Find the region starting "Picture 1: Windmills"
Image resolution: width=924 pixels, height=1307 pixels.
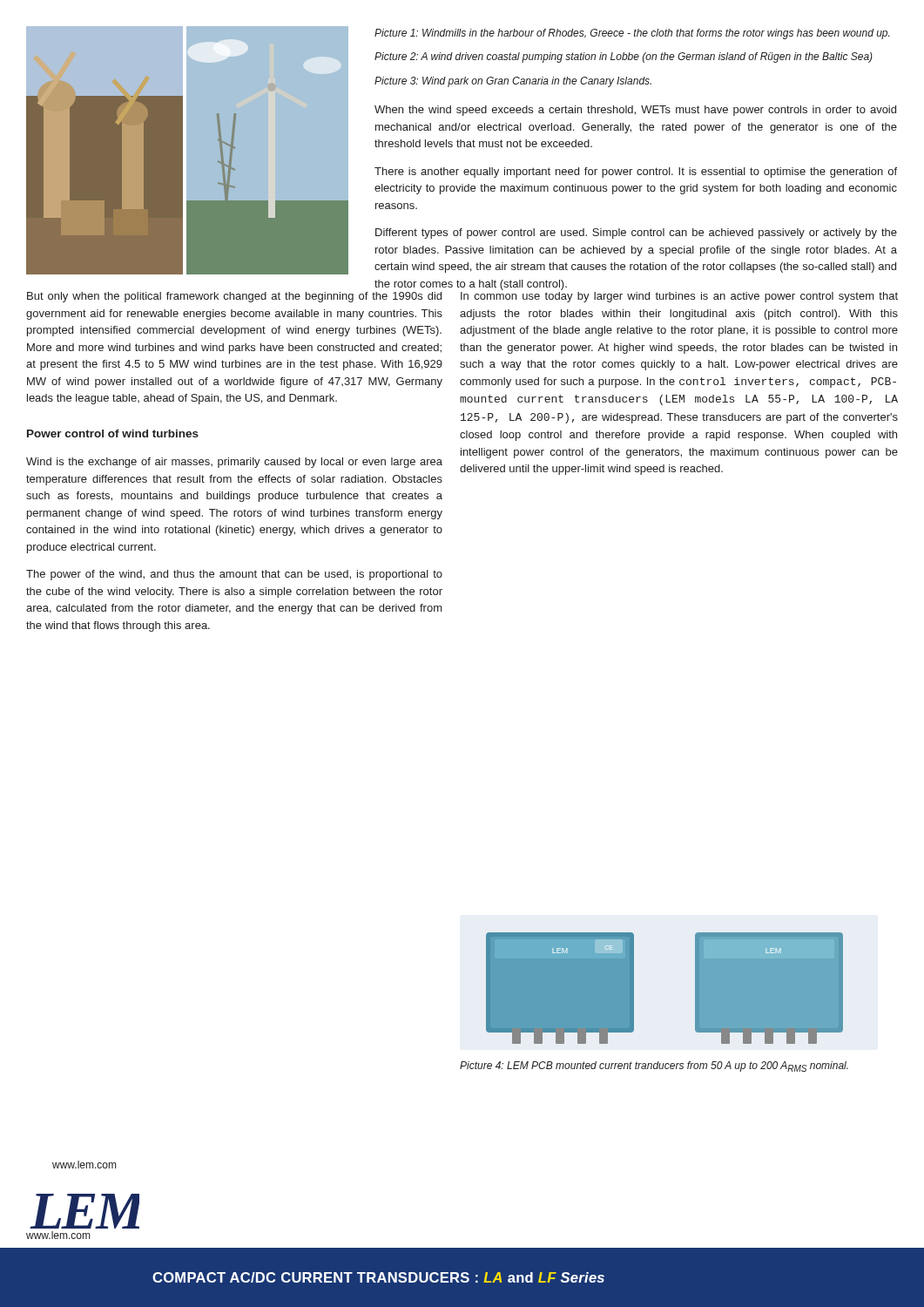(x=633, y=33)
